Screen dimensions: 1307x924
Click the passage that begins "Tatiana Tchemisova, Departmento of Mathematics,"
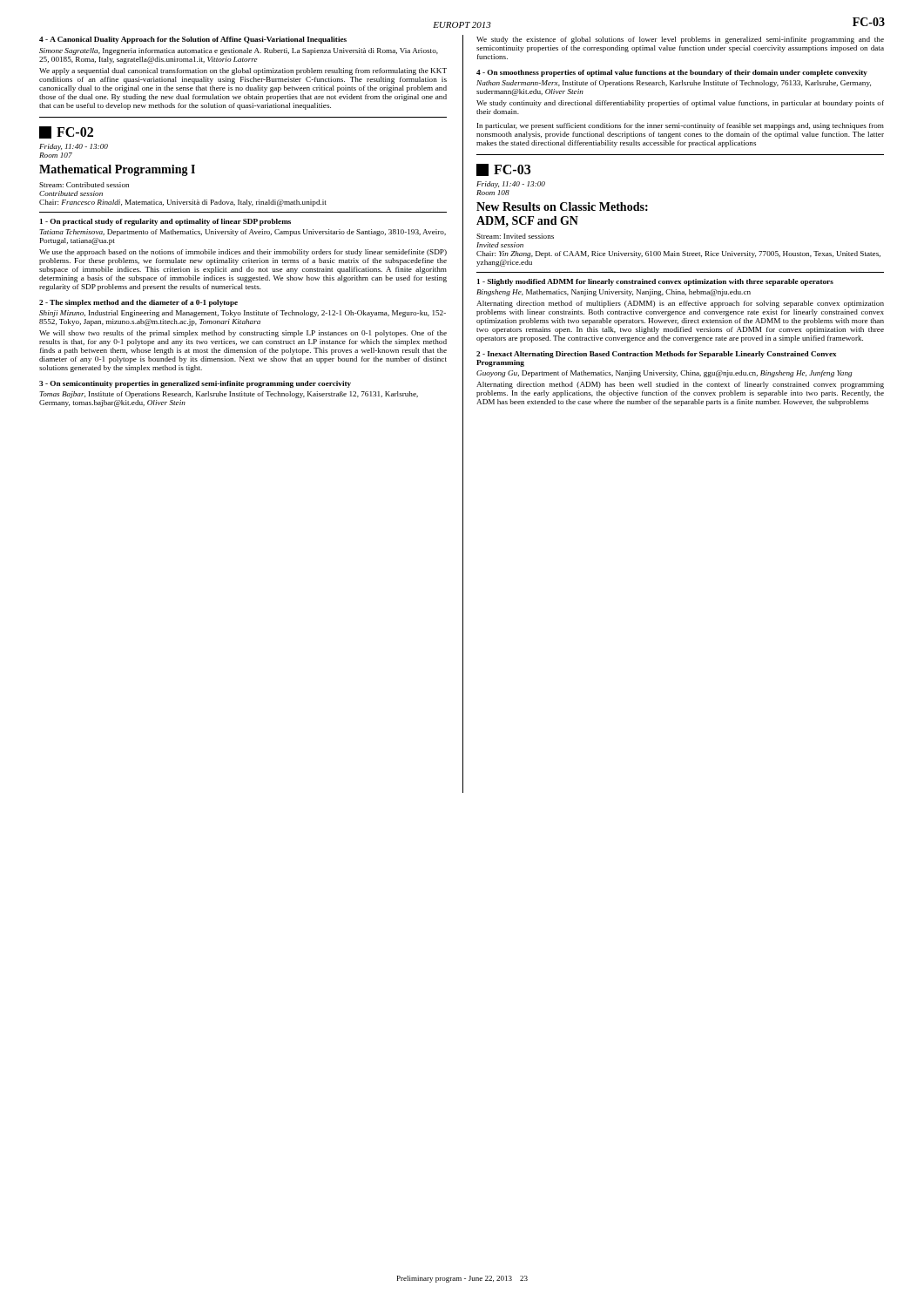click(x=243, y=236)
